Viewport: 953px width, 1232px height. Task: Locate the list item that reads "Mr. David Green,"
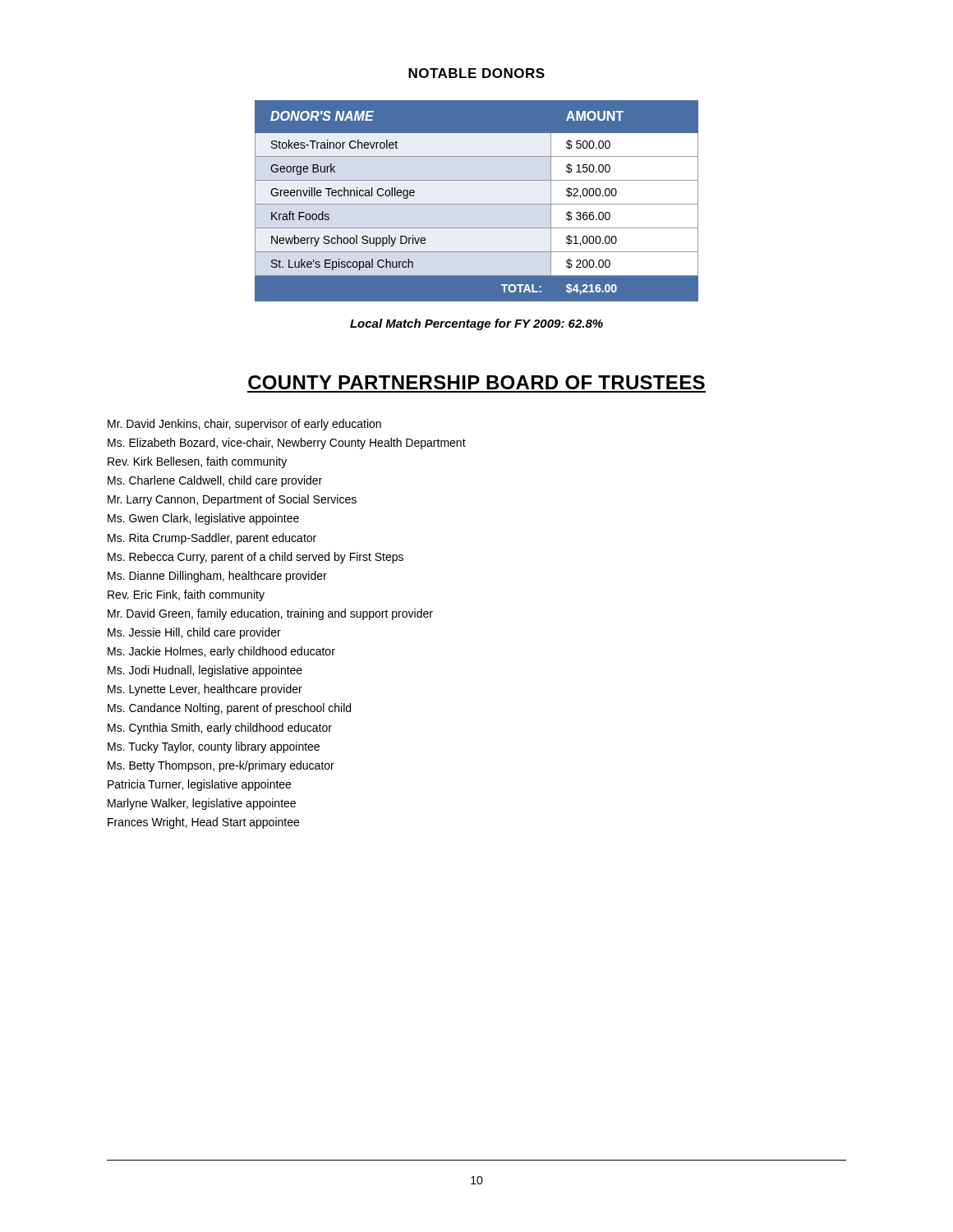click(270, 613)
